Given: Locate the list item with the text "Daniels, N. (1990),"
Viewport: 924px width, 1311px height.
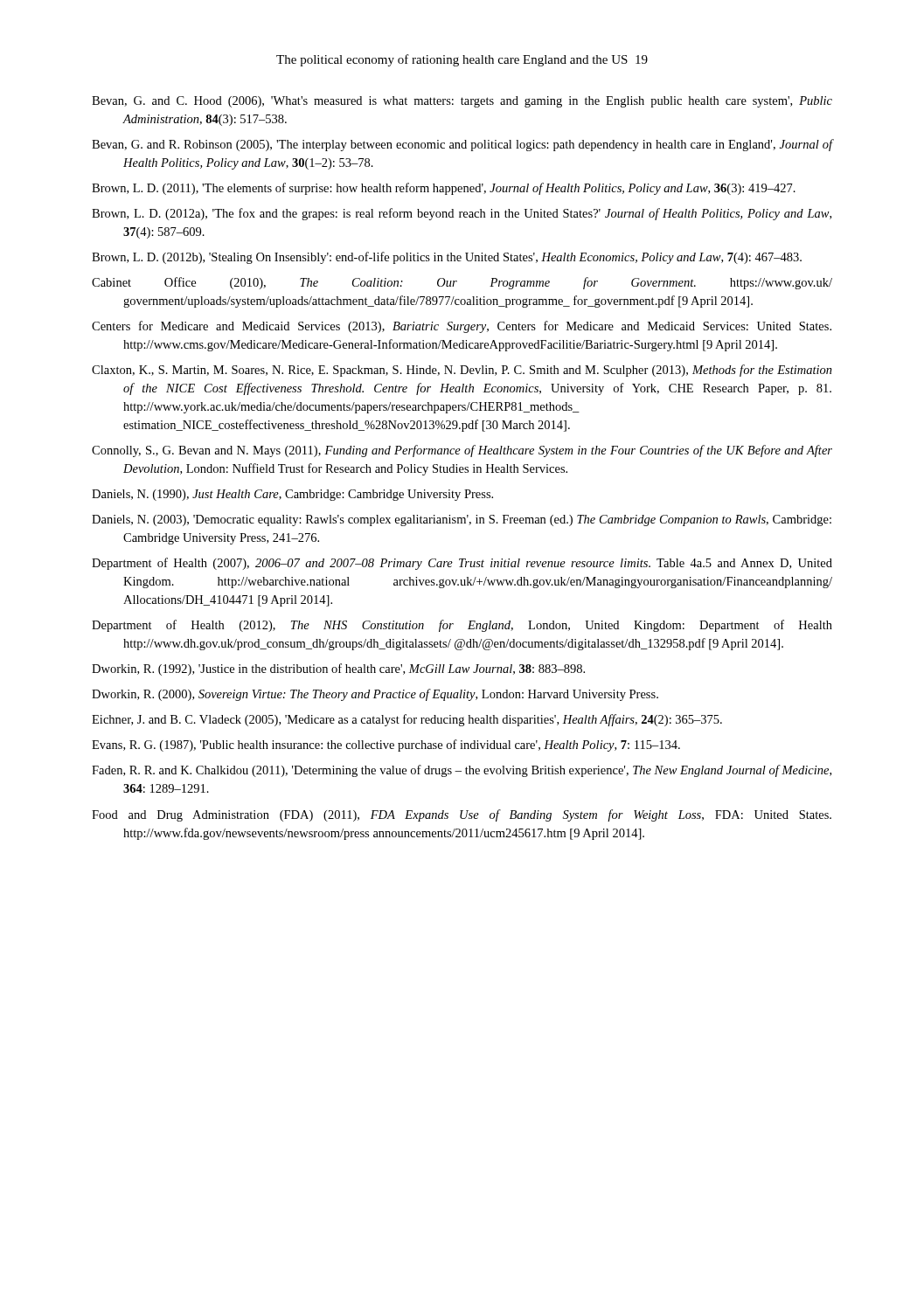Looking at the screenshot, I should (293, 494).
